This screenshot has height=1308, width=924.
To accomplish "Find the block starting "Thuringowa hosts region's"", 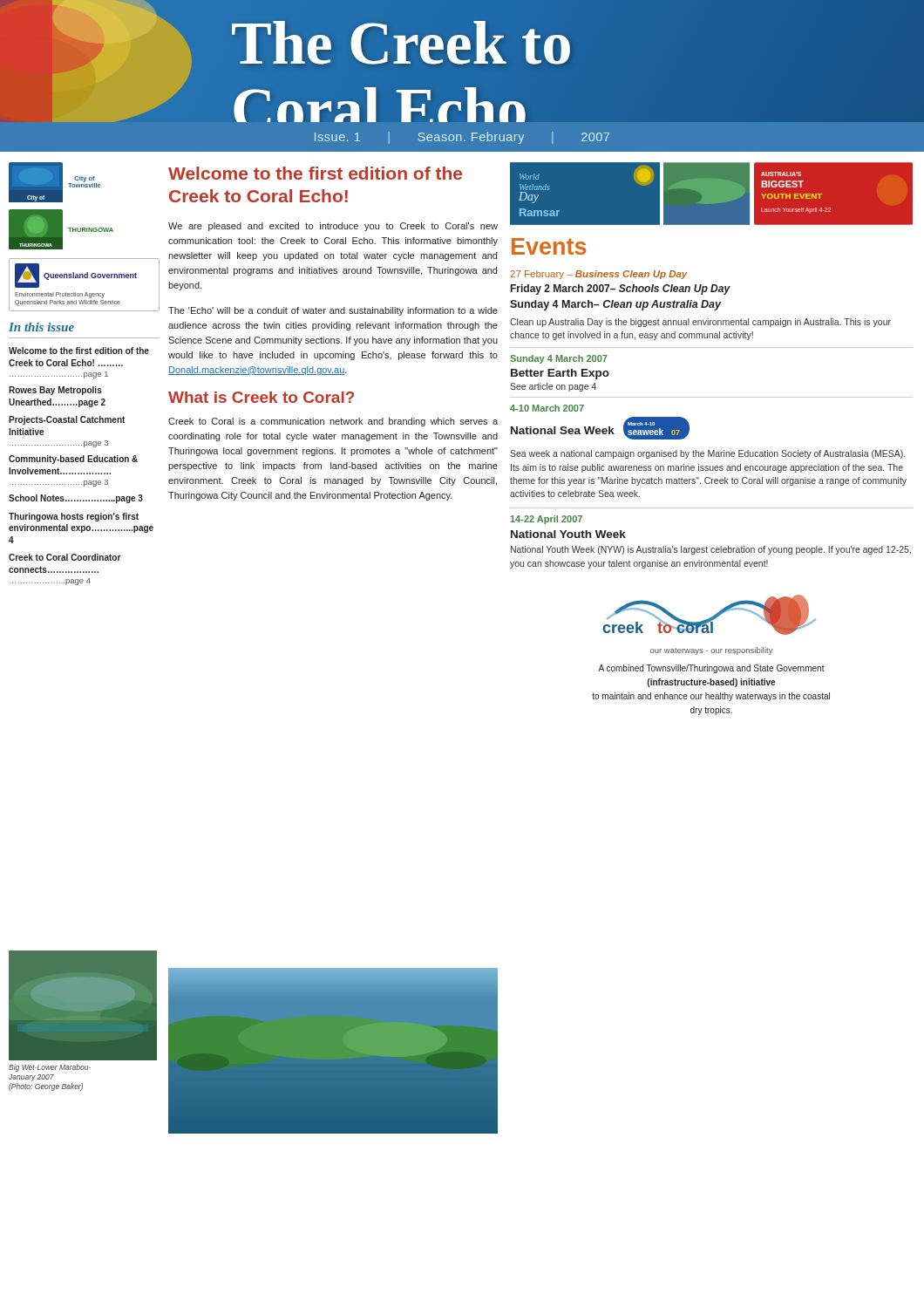I will 84,528.
